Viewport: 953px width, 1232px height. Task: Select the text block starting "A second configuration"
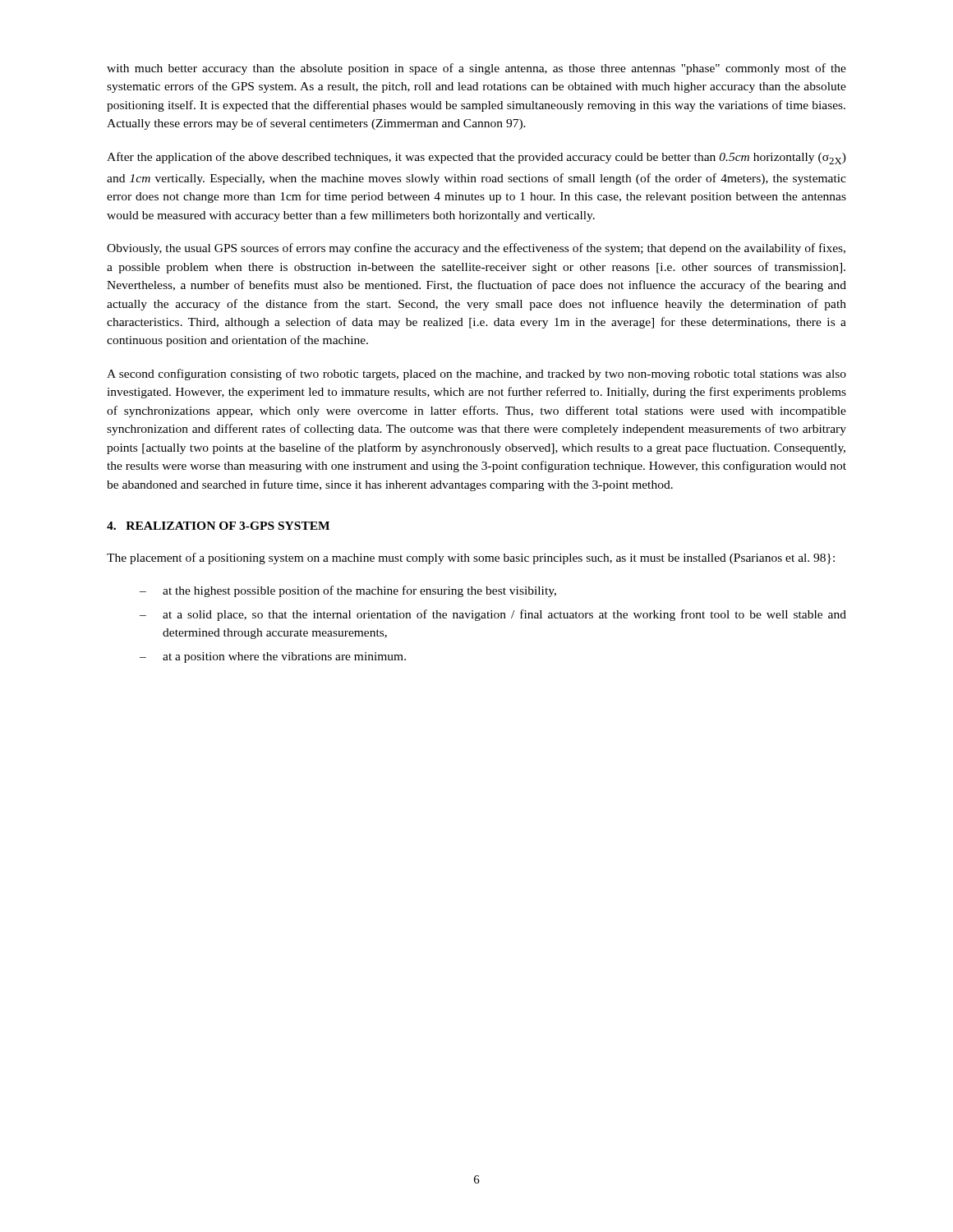coord(476,429)
